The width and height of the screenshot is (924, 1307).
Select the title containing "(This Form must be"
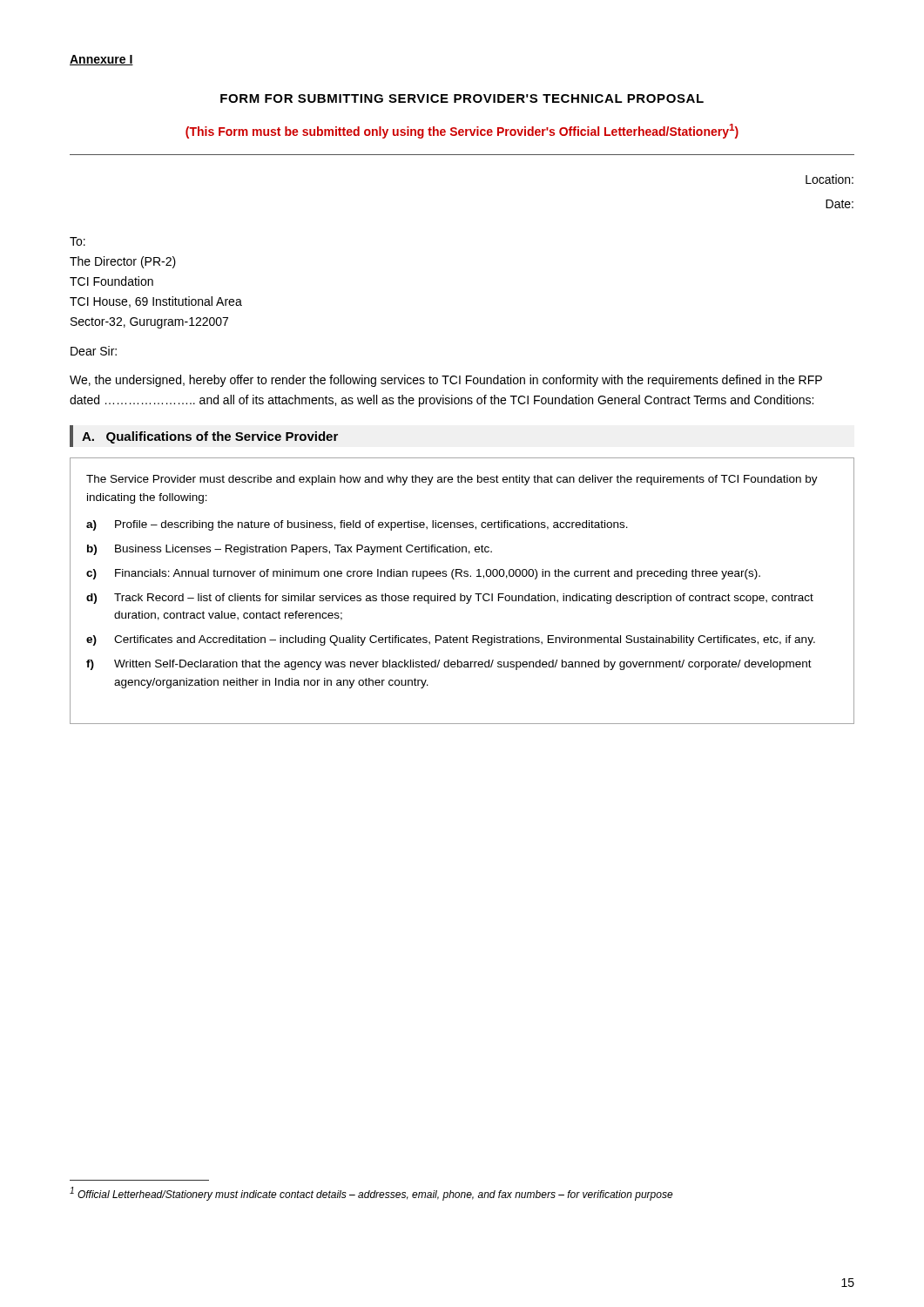point(462,130)
